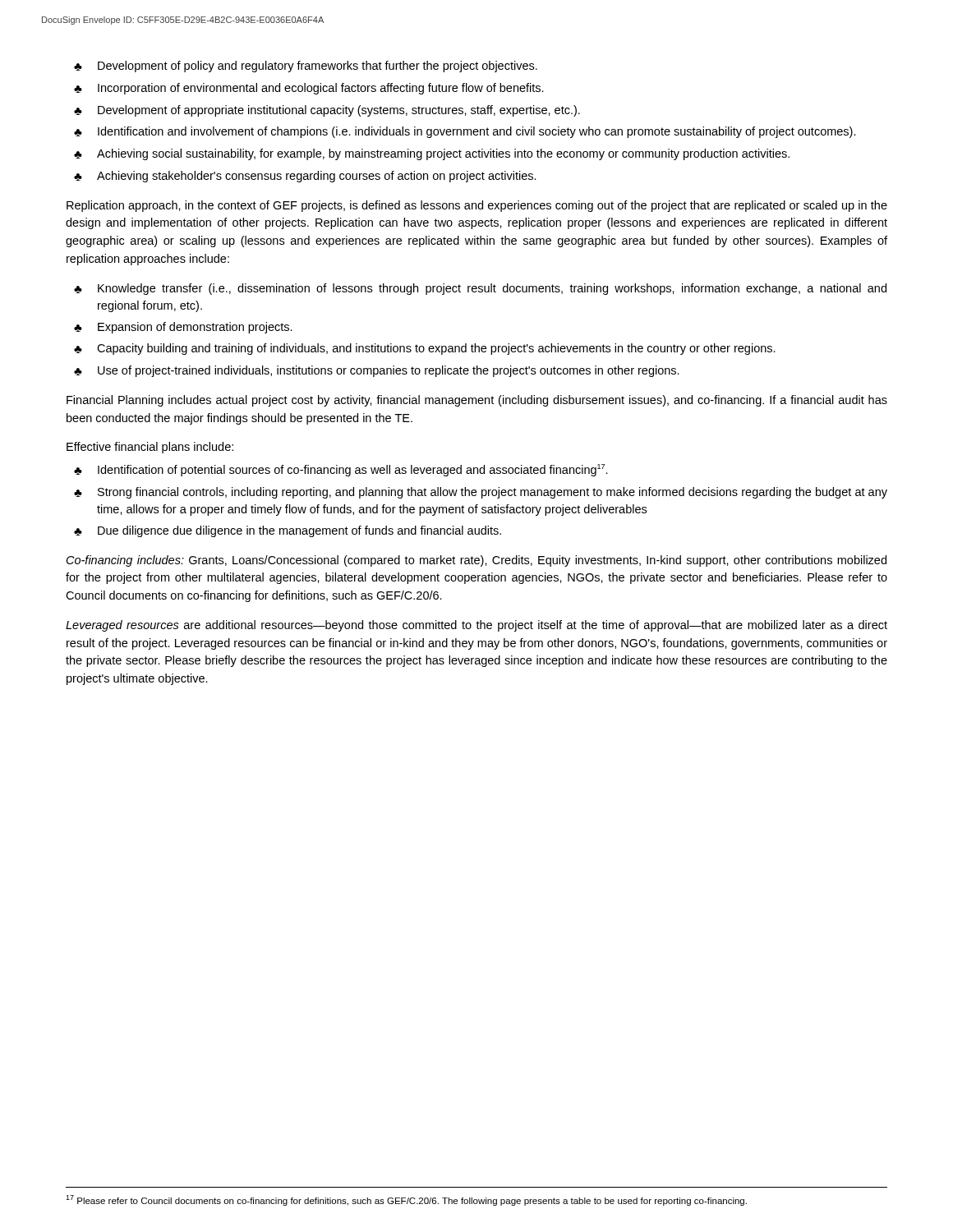Viewport: 953px width, 1232px height.
Task: Find the list item with the text "♣ Incorporation of environmental and ecological factors"
Action: click(x=481, y=88)
